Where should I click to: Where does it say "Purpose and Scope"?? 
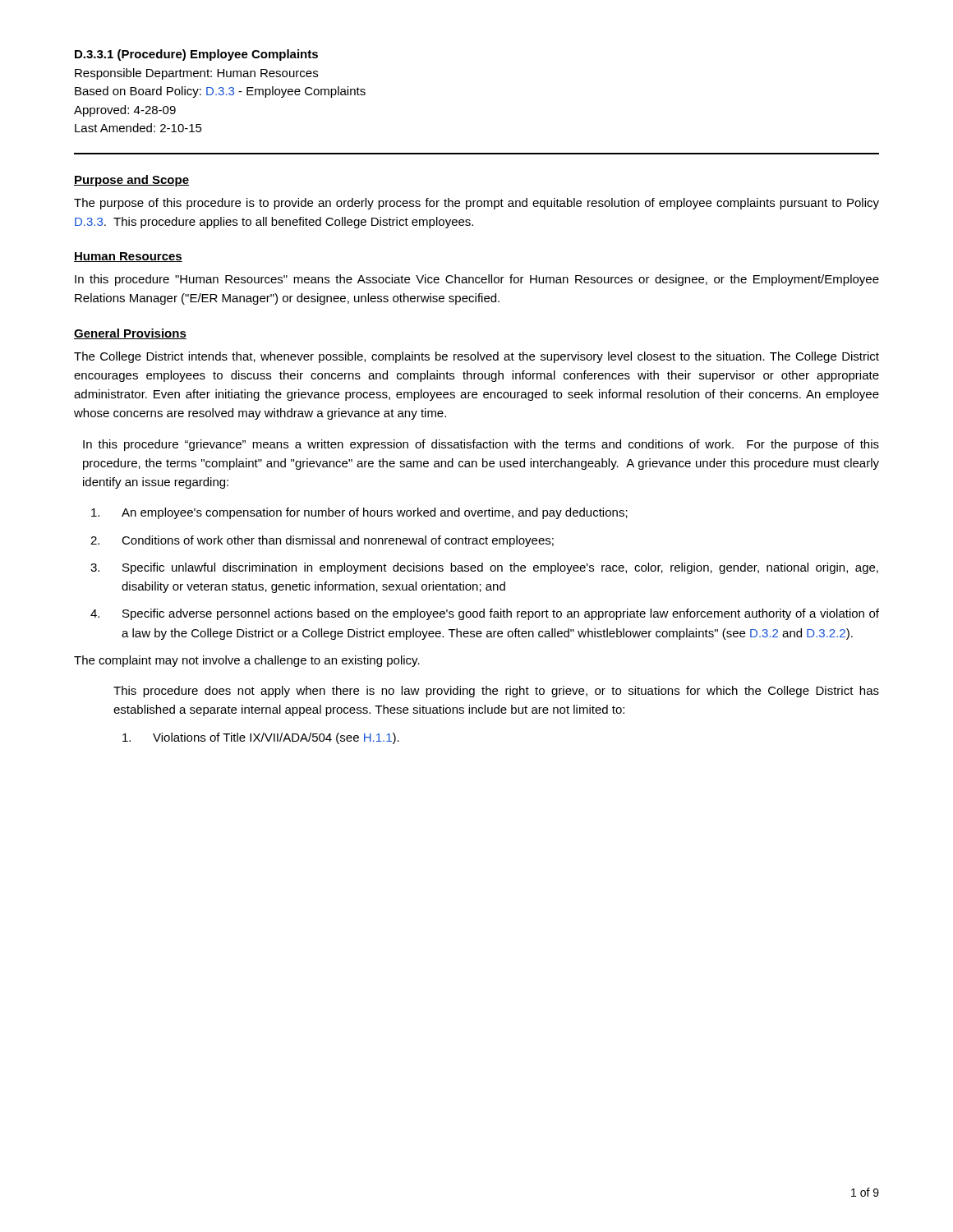[131, 179]
